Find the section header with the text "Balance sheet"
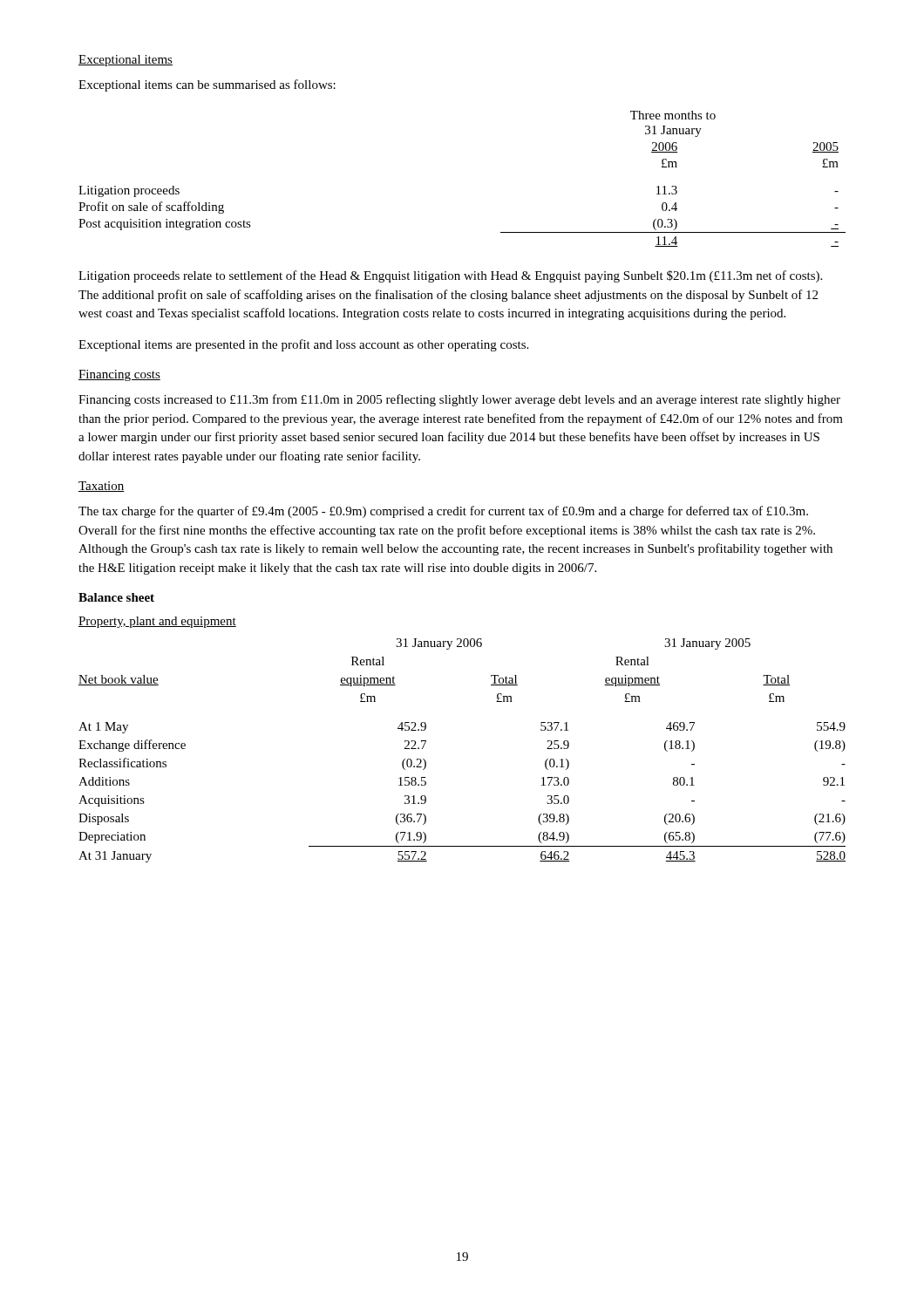The height and width of the screenshot is (1308, 924). point(116,597)
